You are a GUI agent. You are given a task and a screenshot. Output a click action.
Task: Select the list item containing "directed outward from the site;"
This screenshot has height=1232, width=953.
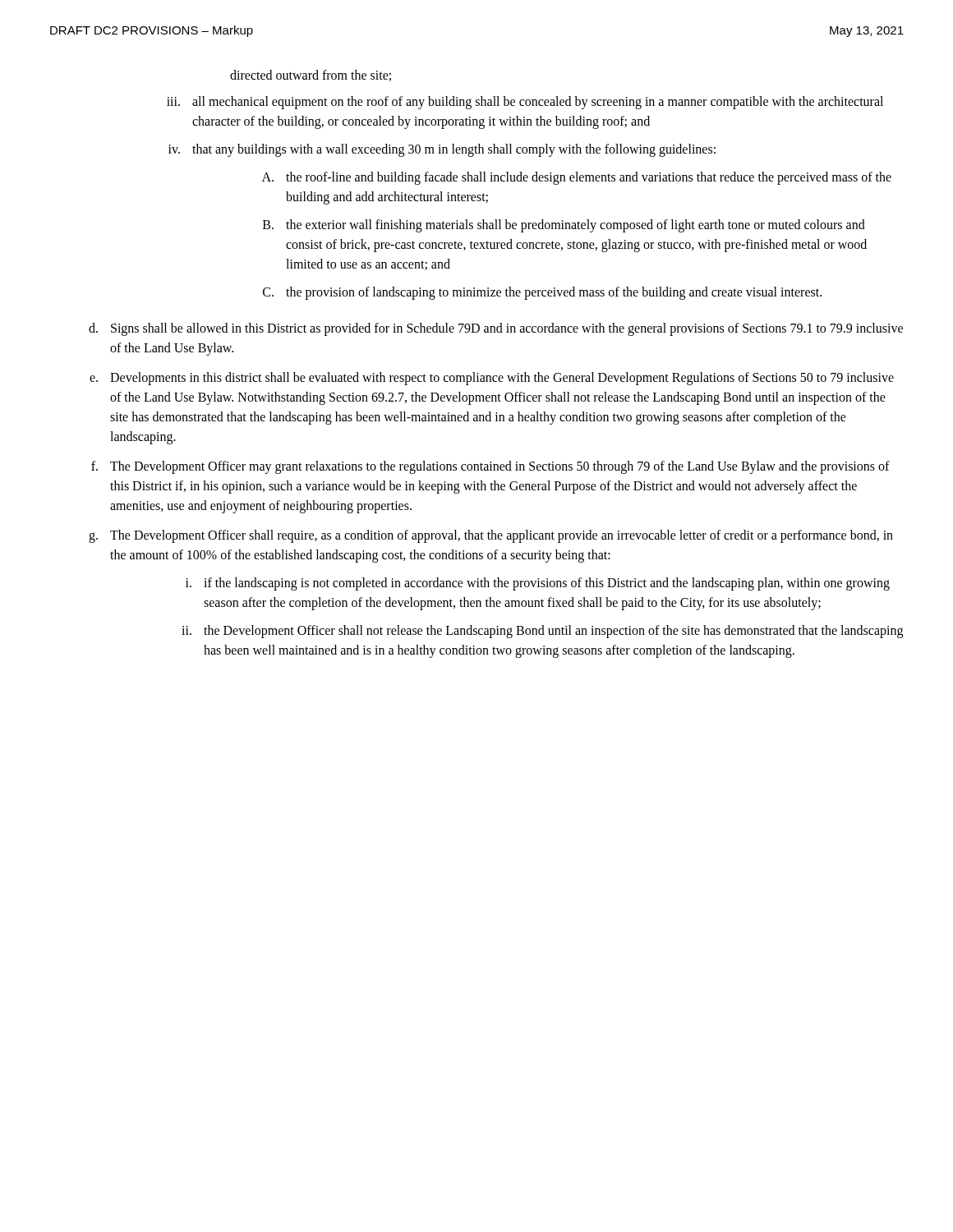coord(311,75)
